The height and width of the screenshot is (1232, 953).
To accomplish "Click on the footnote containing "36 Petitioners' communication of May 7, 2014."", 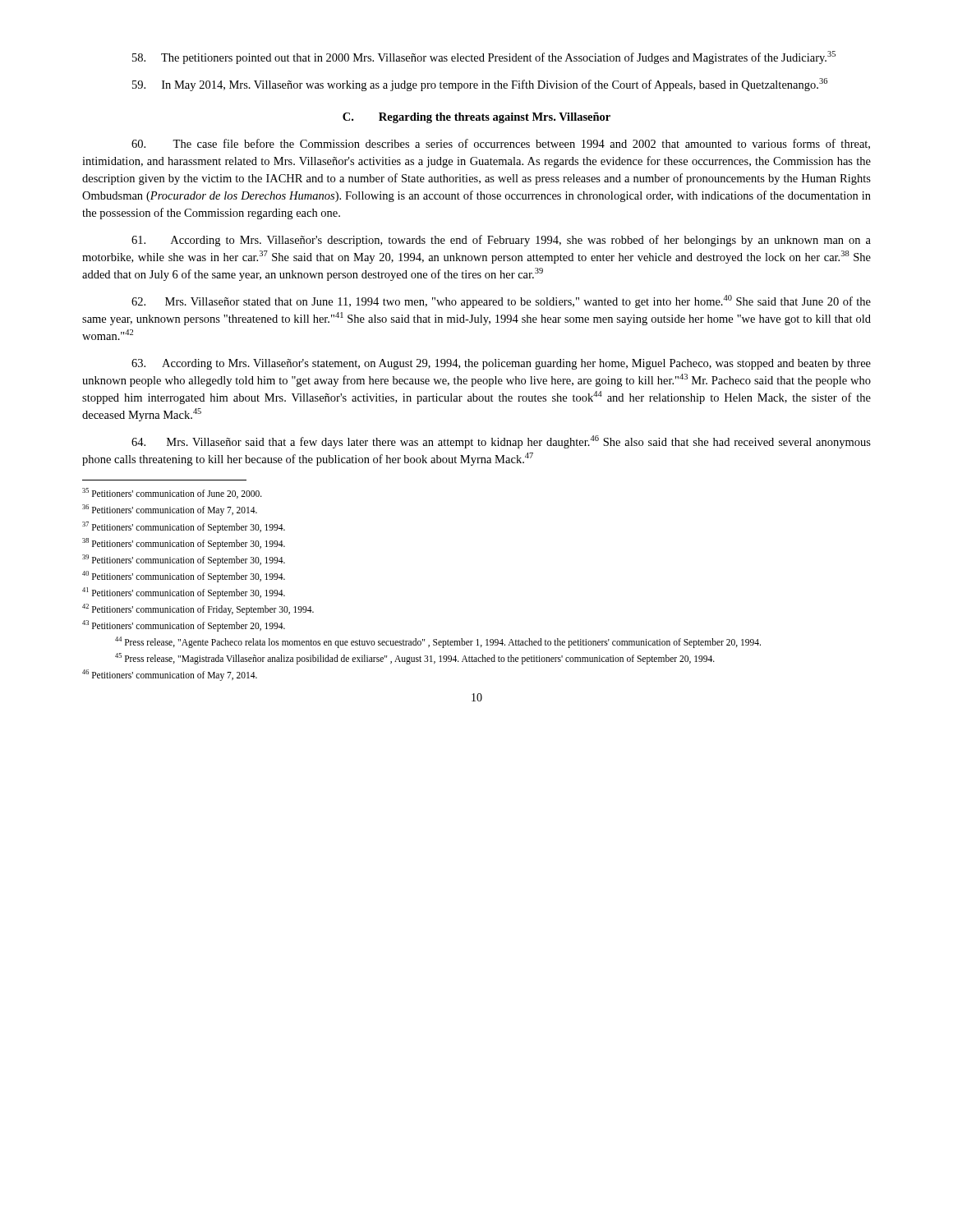I will click(x=170, y=510).
